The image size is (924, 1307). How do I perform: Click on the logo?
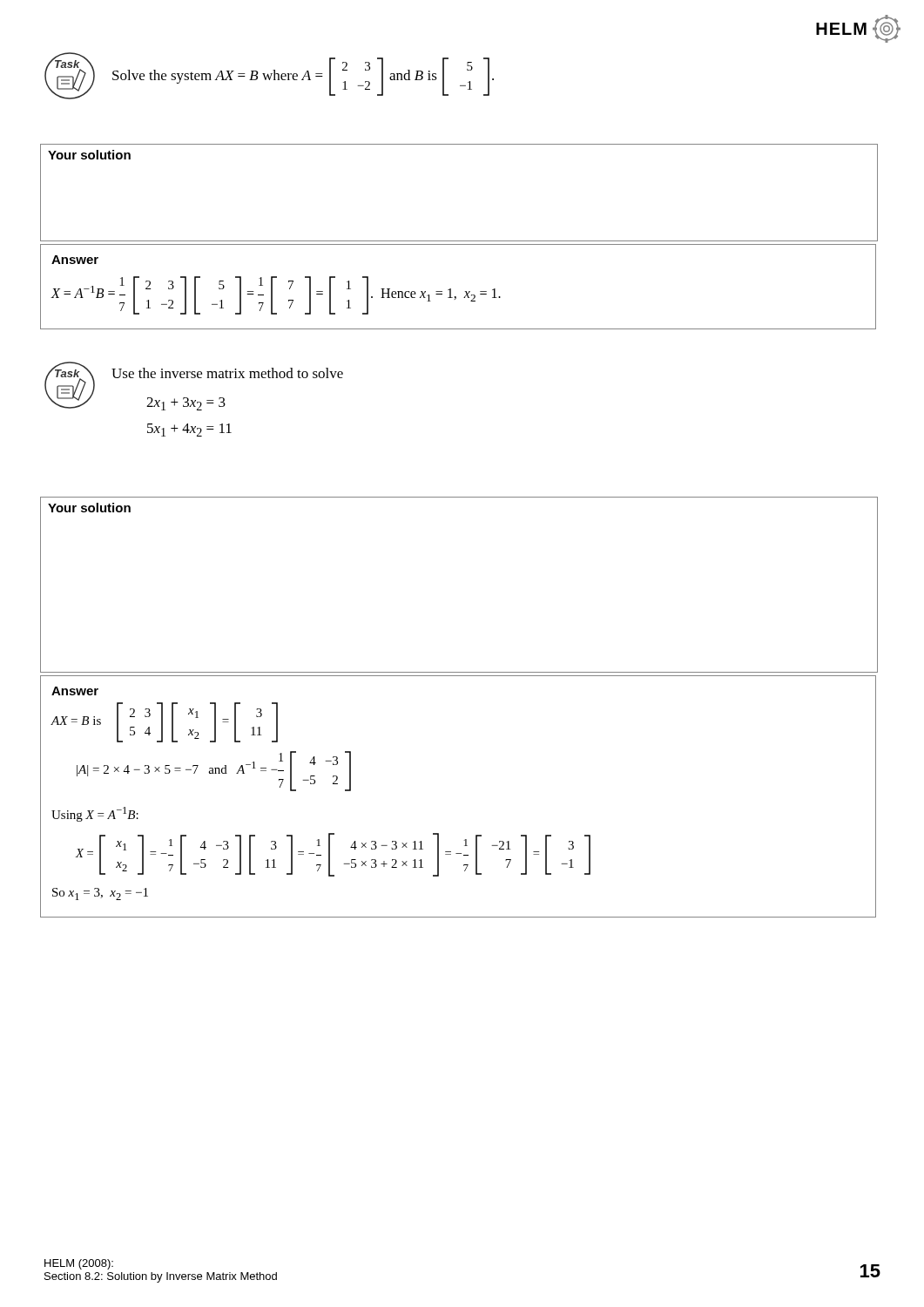click(859, 29)
